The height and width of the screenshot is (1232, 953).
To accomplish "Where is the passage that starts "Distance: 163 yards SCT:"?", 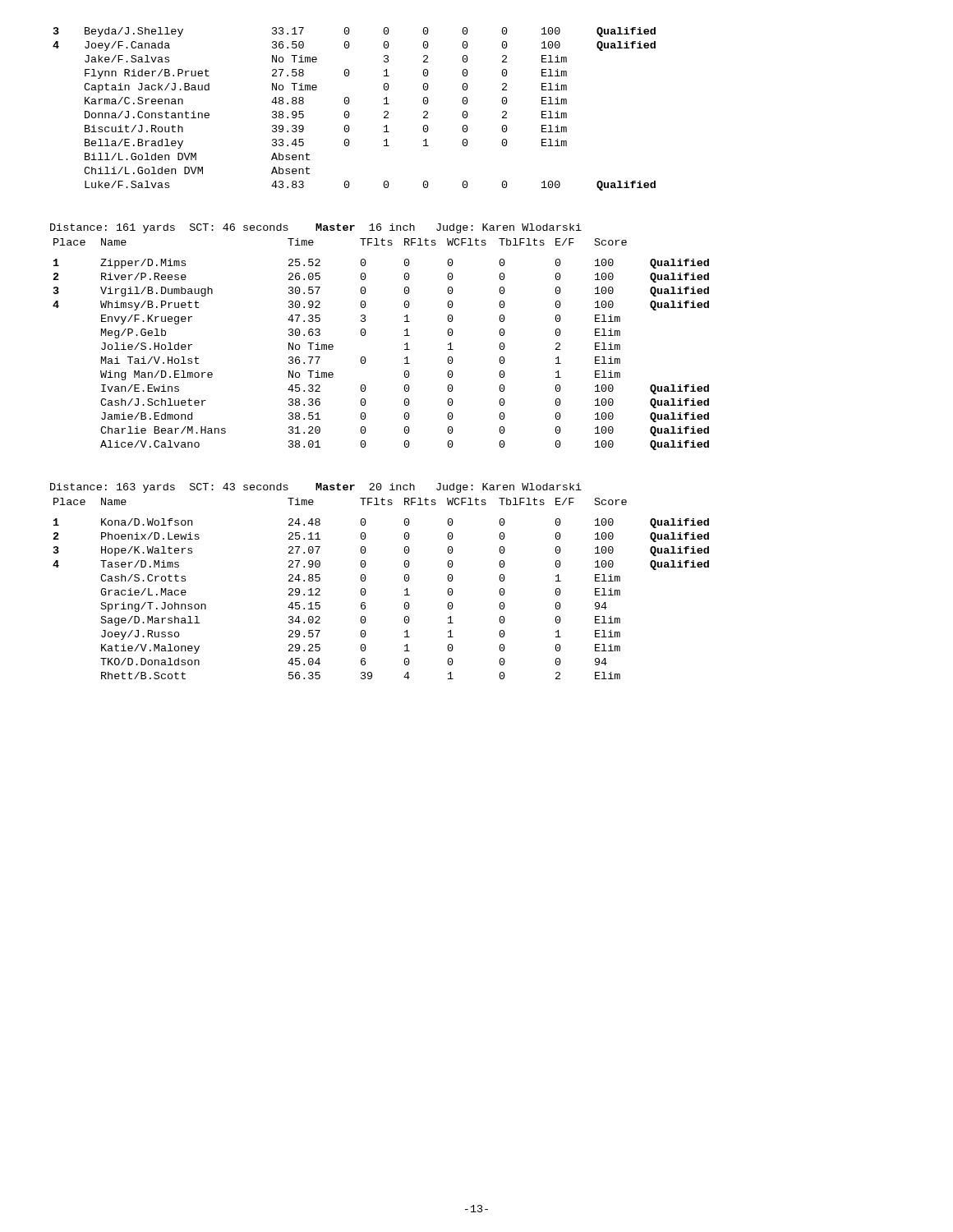I will coord(316,488).
